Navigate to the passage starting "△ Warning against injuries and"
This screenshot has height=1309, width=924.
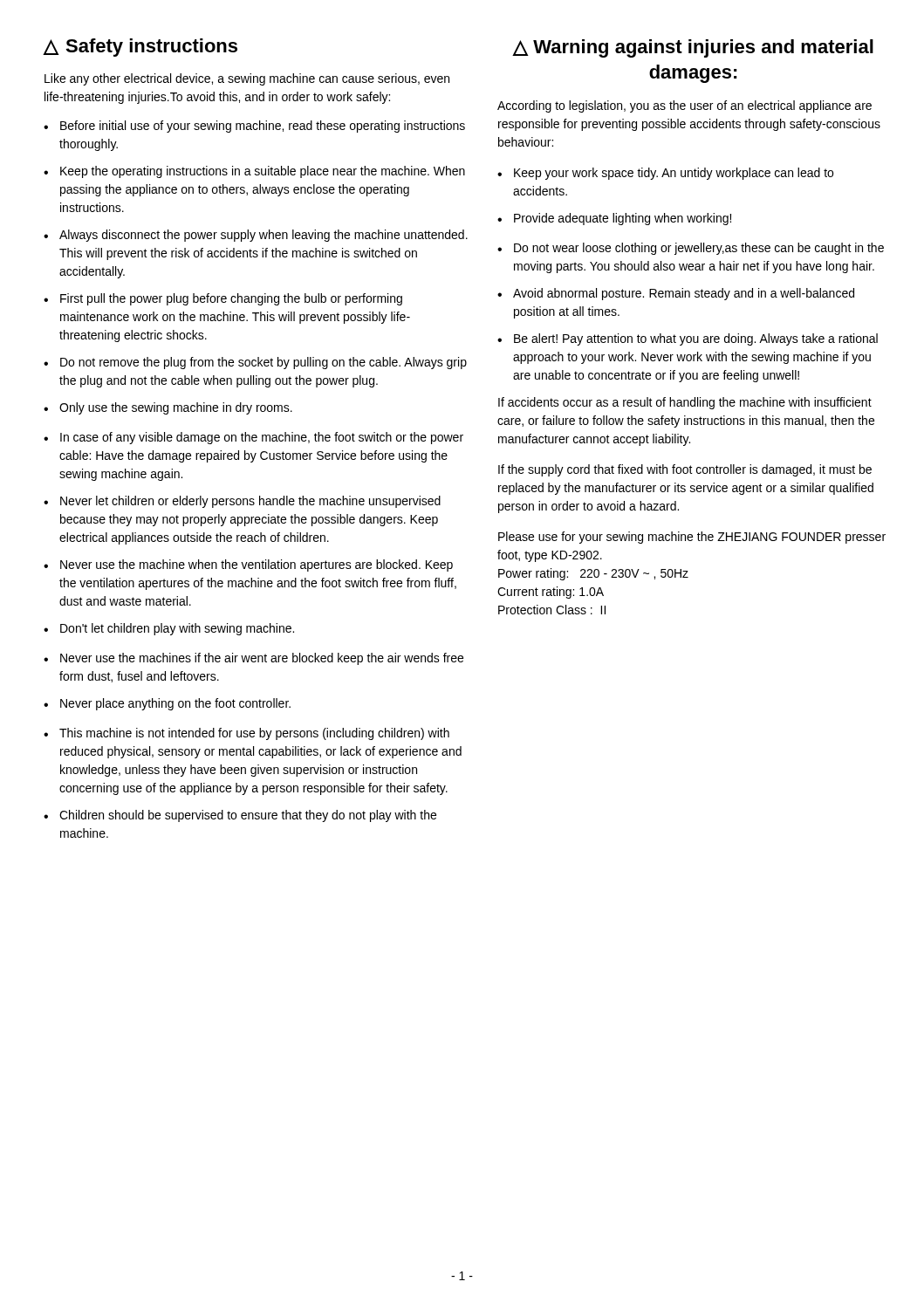pos(694,59)
